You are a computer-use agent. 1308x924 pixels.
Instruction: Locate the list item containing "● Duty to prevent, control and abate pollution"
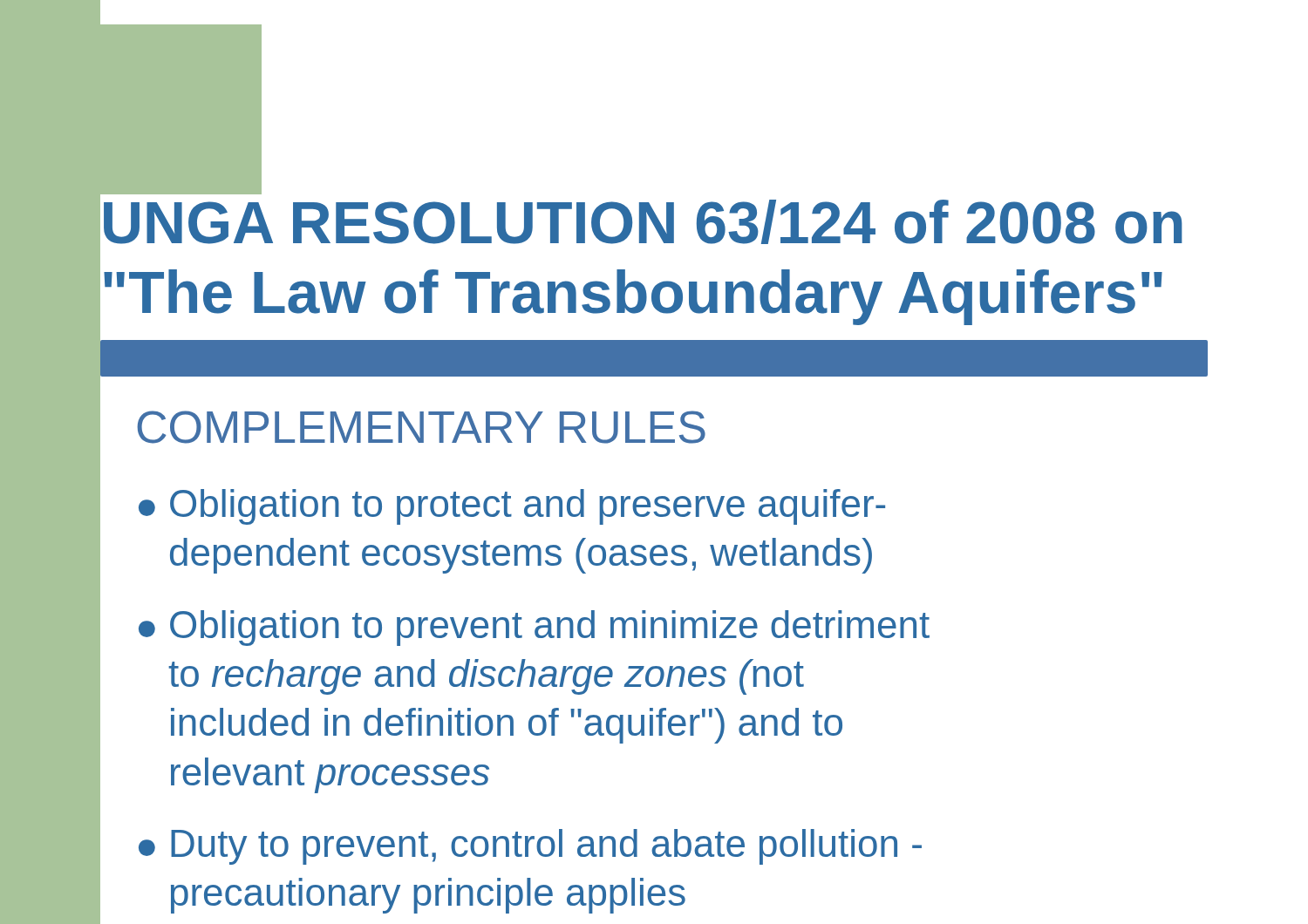698,868
